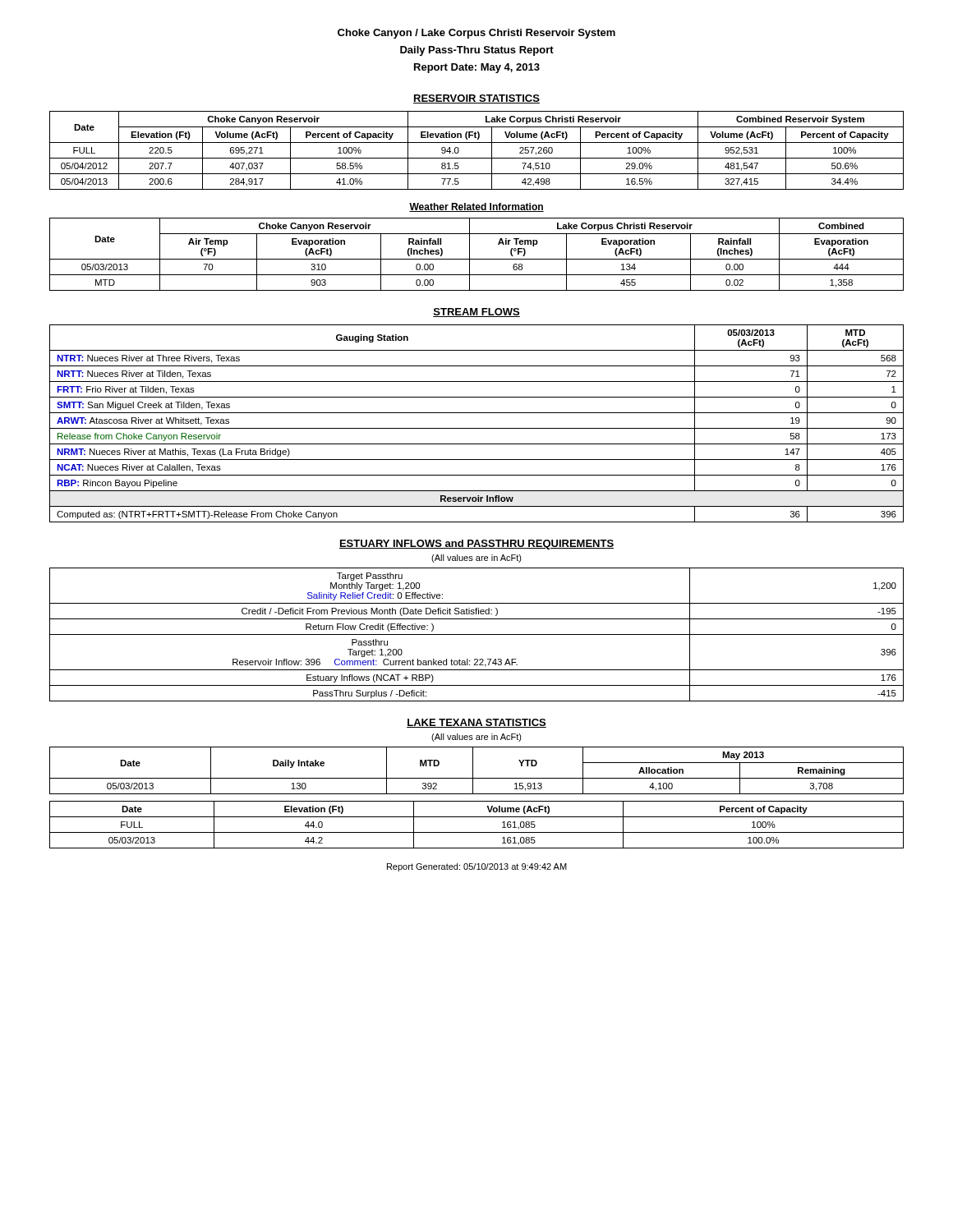Select the table that reads "Return Flow Credit (Effective: )"
Image resolution: width=953 pixels, height=1232 pixels.
pos(476,635)
